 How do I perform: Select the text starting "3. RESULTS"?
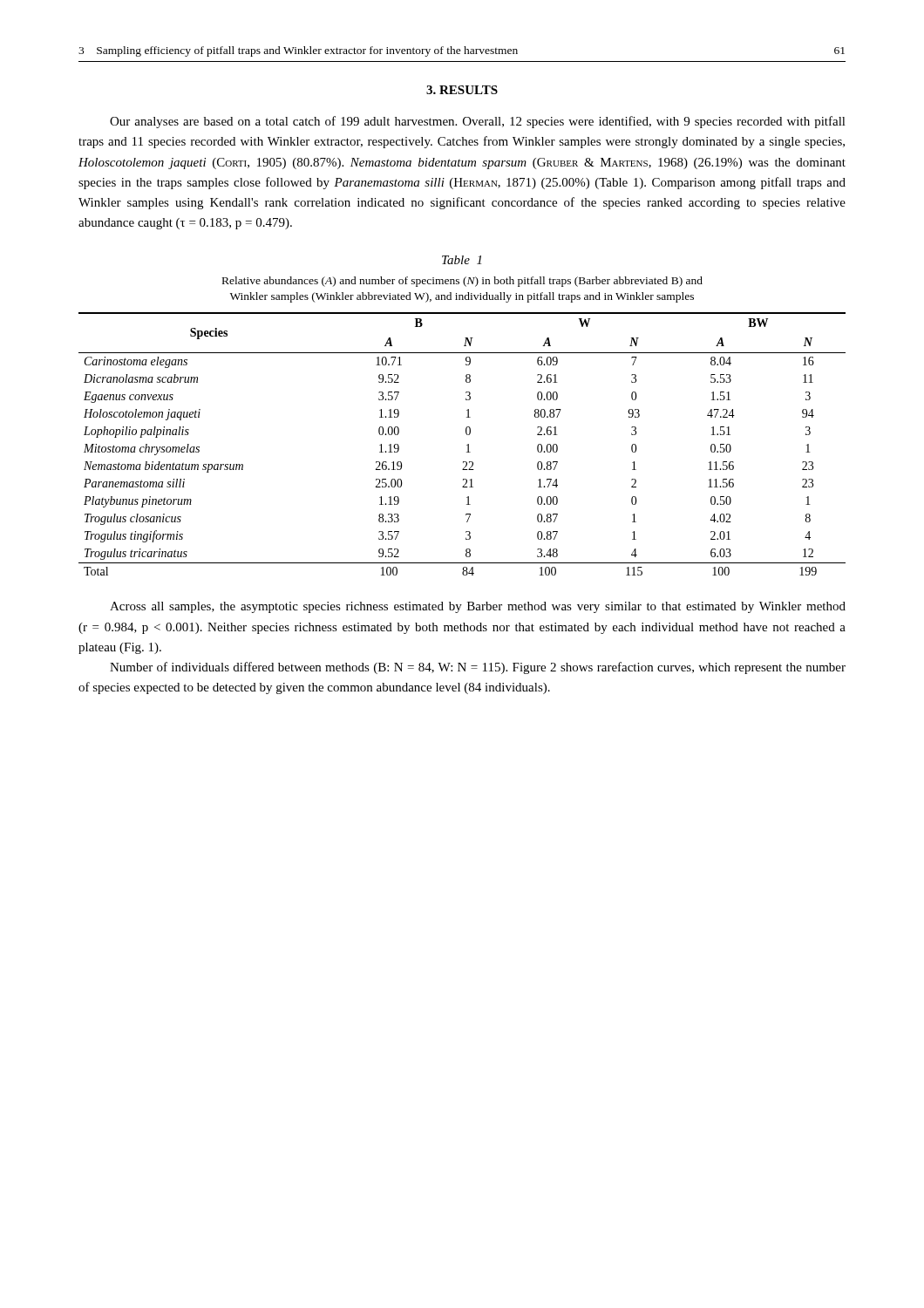click(462, 90)
